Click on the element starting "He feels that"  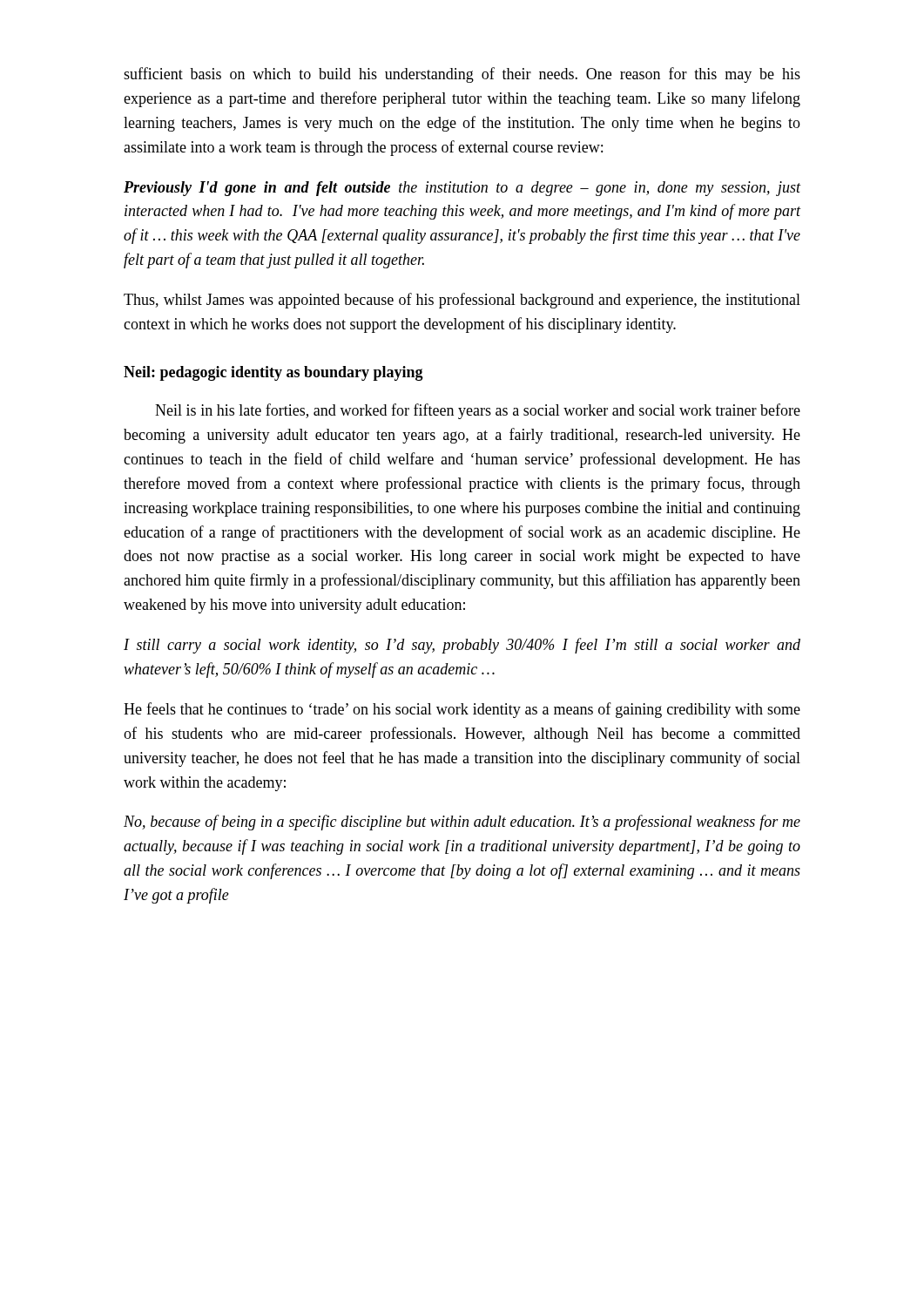pos(462,746)
